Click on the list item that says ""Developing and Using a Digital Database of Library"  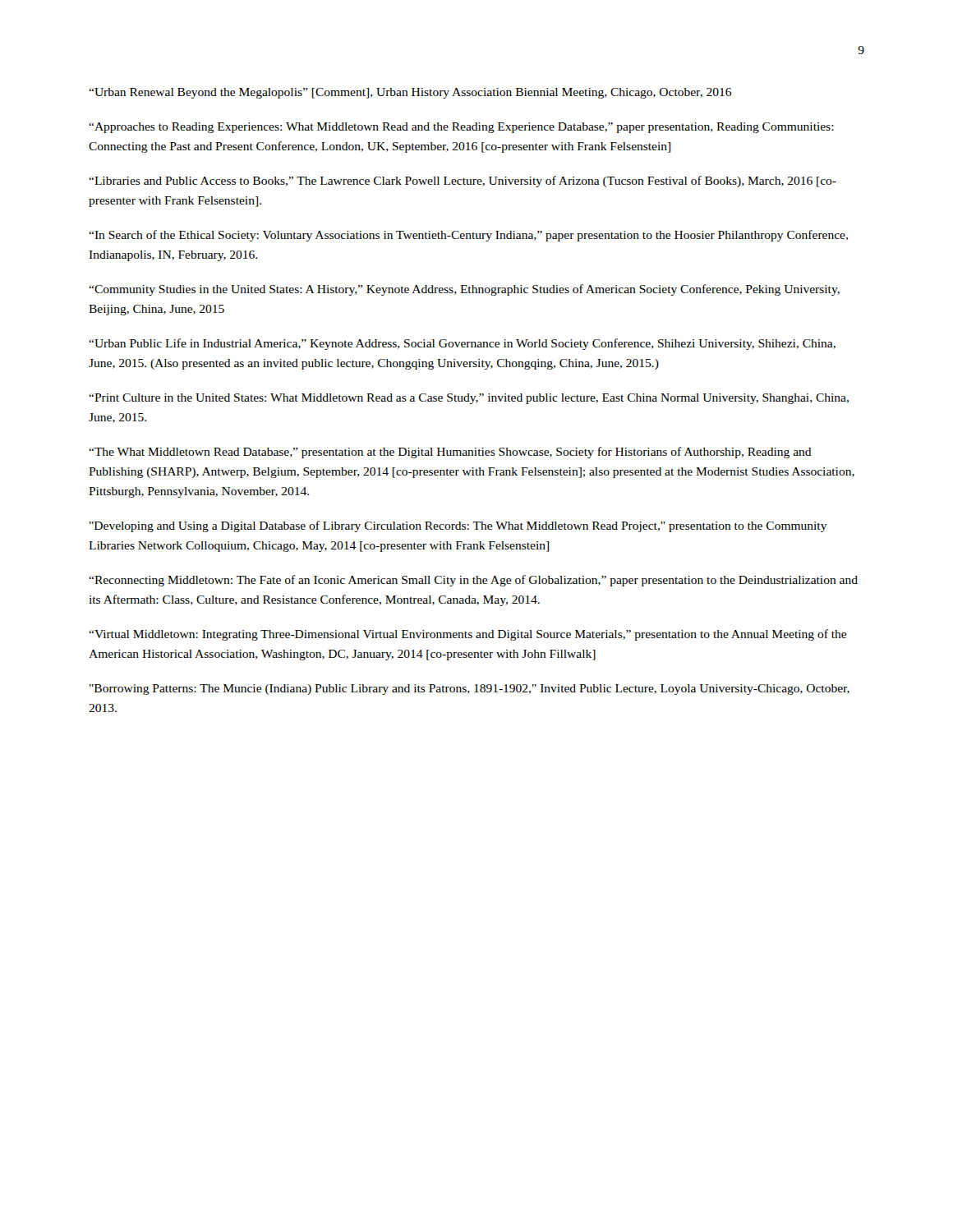[458, 535]
